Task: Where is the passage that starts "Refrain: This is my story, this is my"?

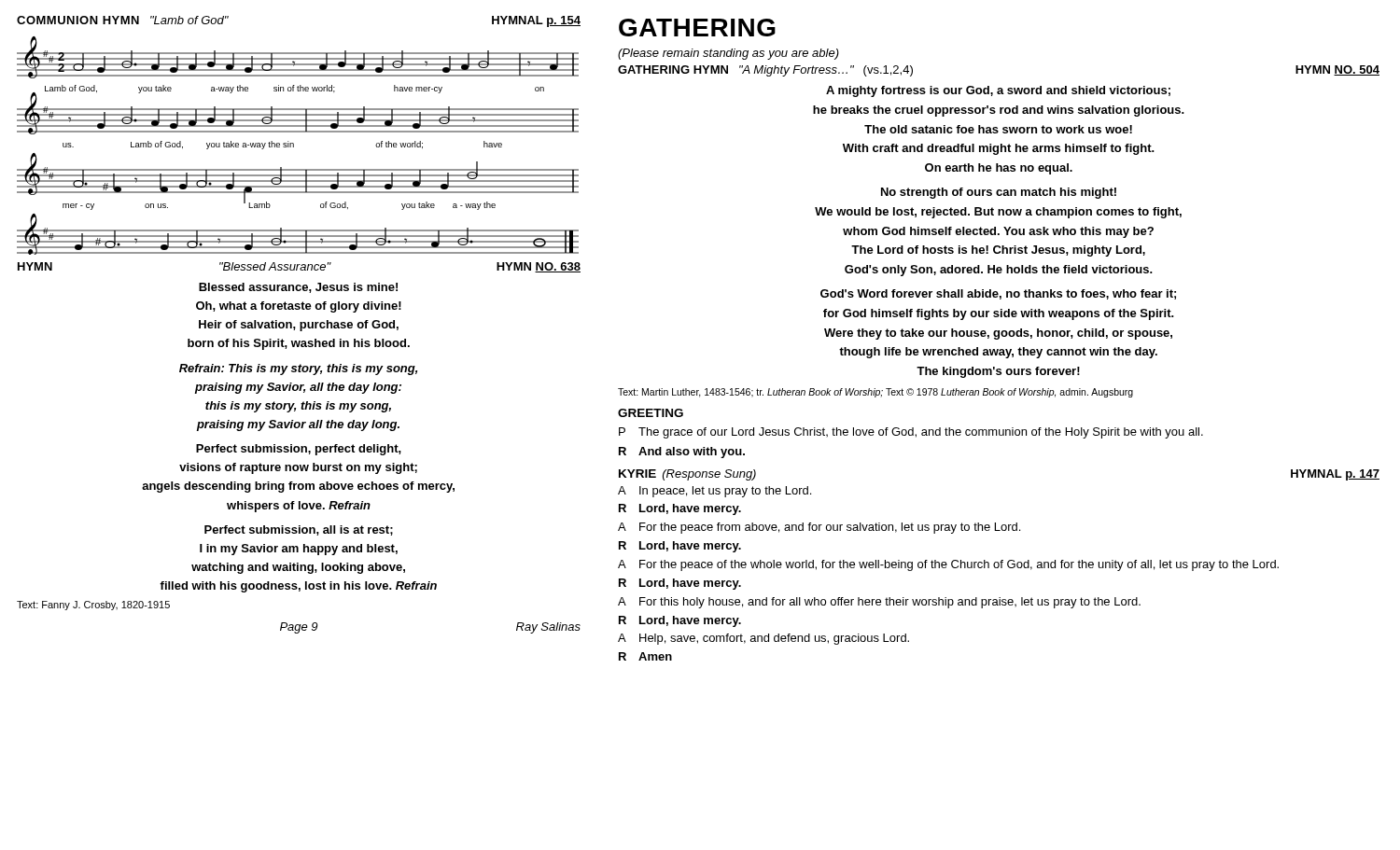Action: (x=299, y=396)
